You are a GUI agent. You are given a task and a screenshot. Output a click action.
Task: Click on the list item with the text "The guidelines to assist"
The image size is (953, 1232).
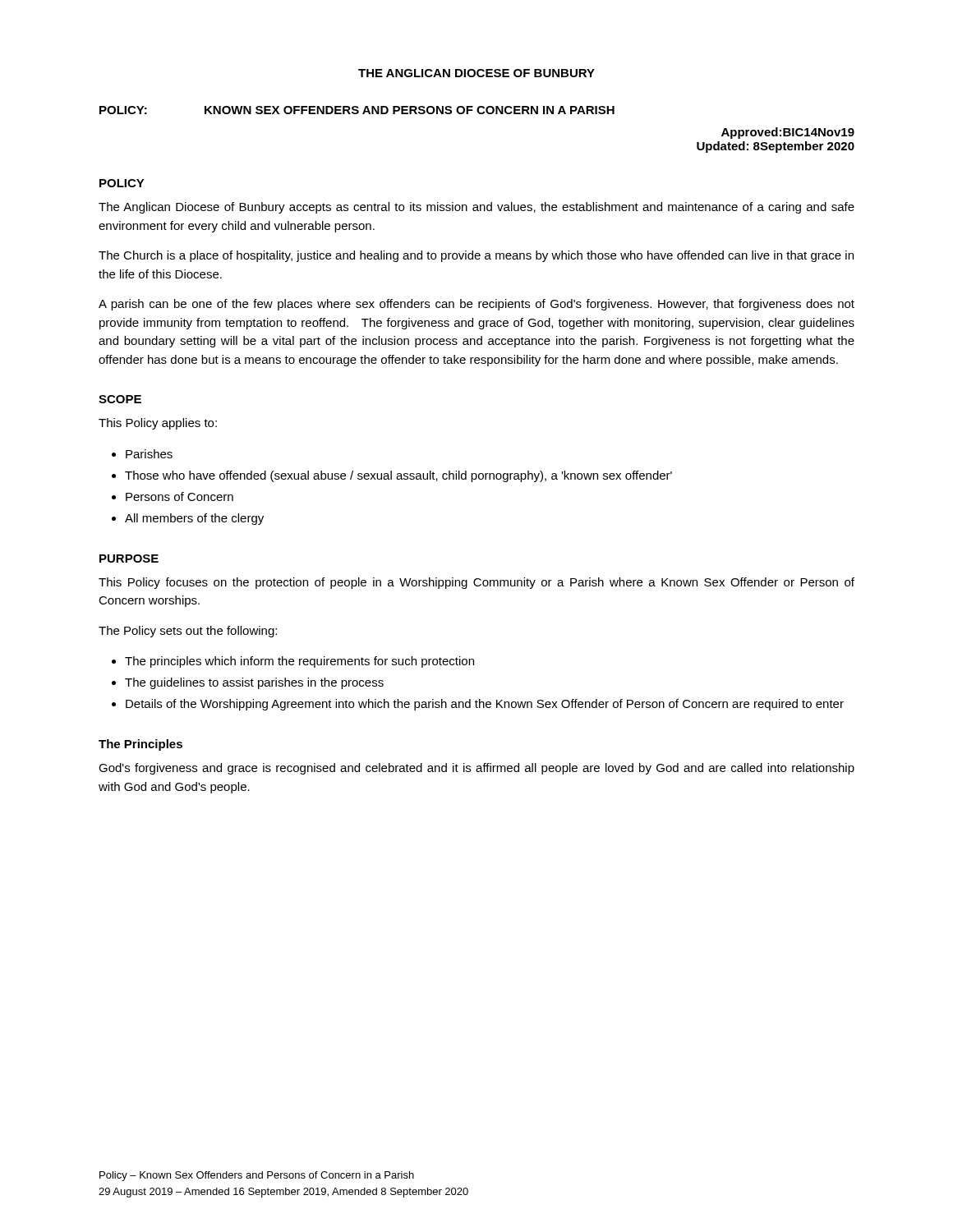coord(254,682)
